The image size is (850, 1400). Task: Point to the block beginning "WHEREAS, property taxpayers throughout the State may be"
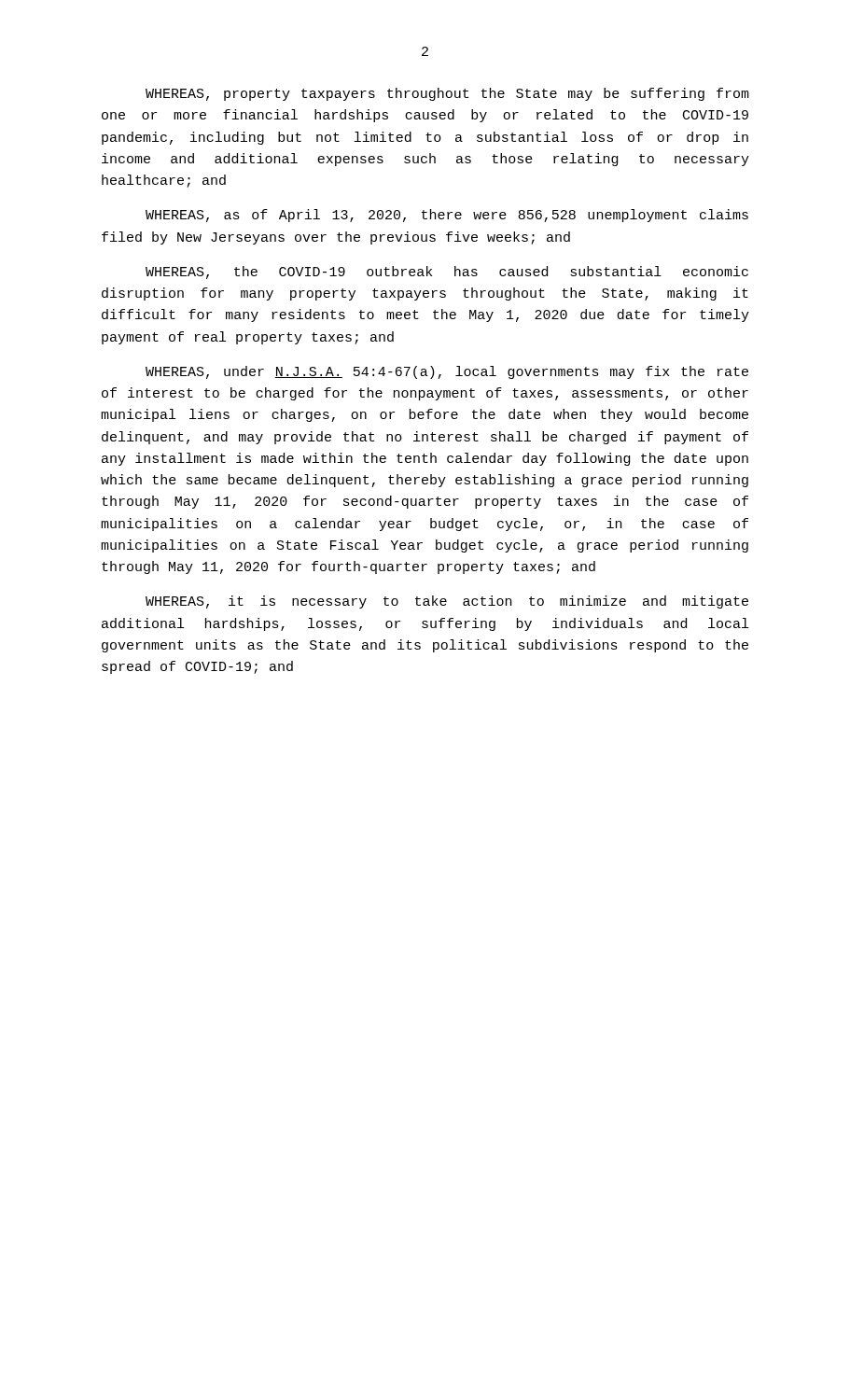pos(425,138)
